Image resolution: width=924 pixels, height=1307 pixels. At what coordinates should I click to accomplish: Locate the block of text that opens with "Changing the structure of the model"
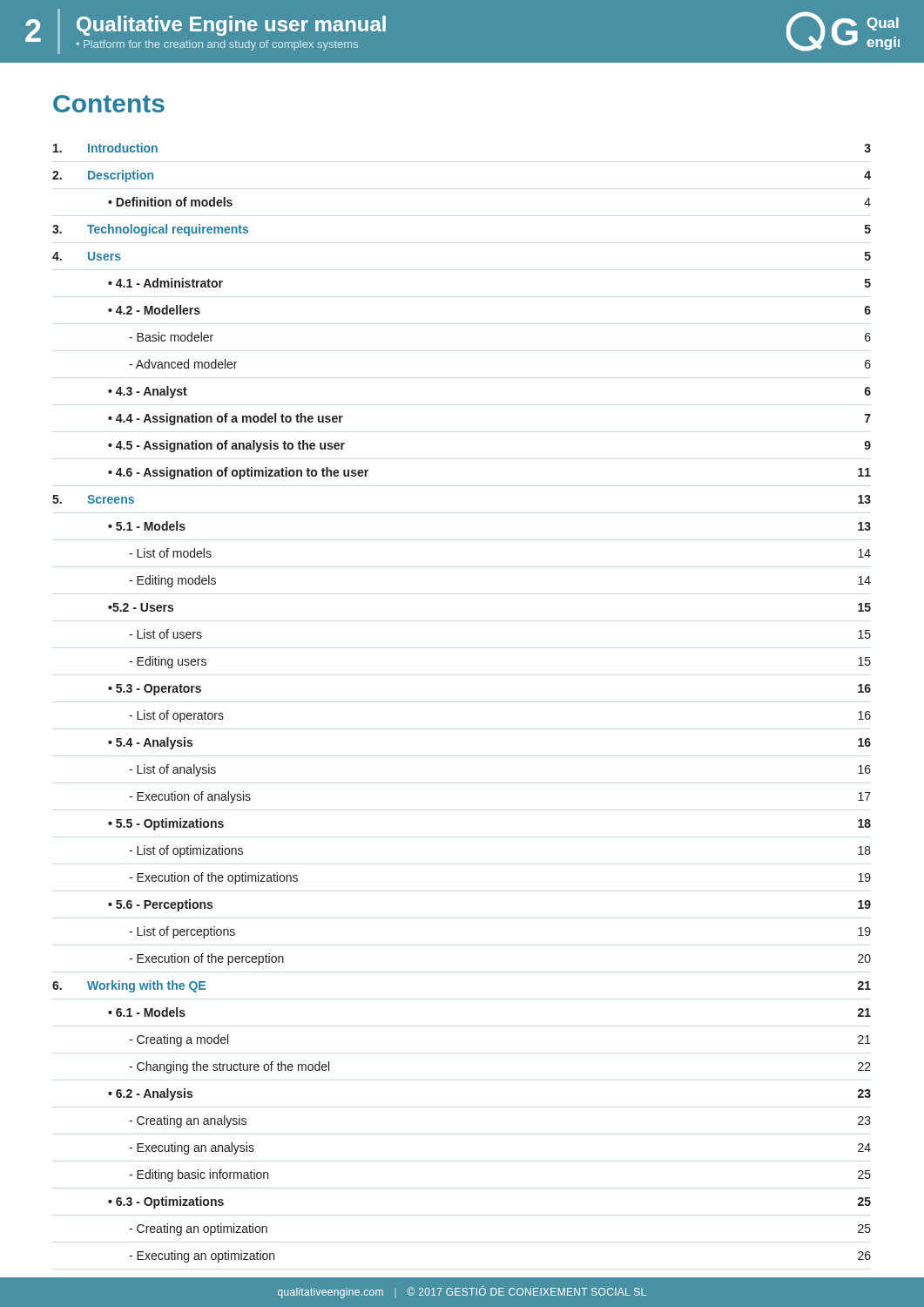228,1067
